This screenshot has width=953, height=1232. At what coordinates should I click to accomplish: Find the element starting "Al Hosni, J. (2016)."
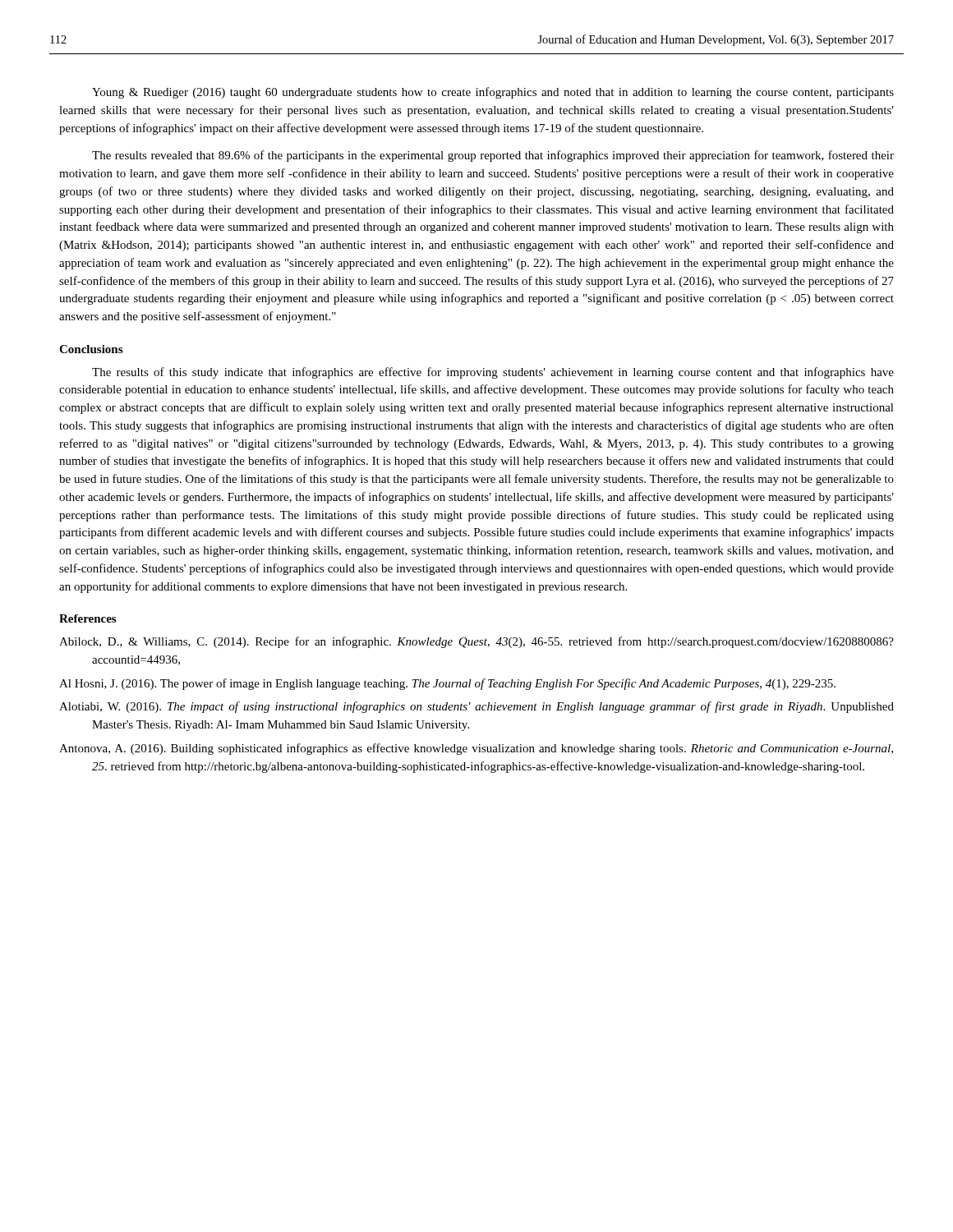[x=448, y=683]
